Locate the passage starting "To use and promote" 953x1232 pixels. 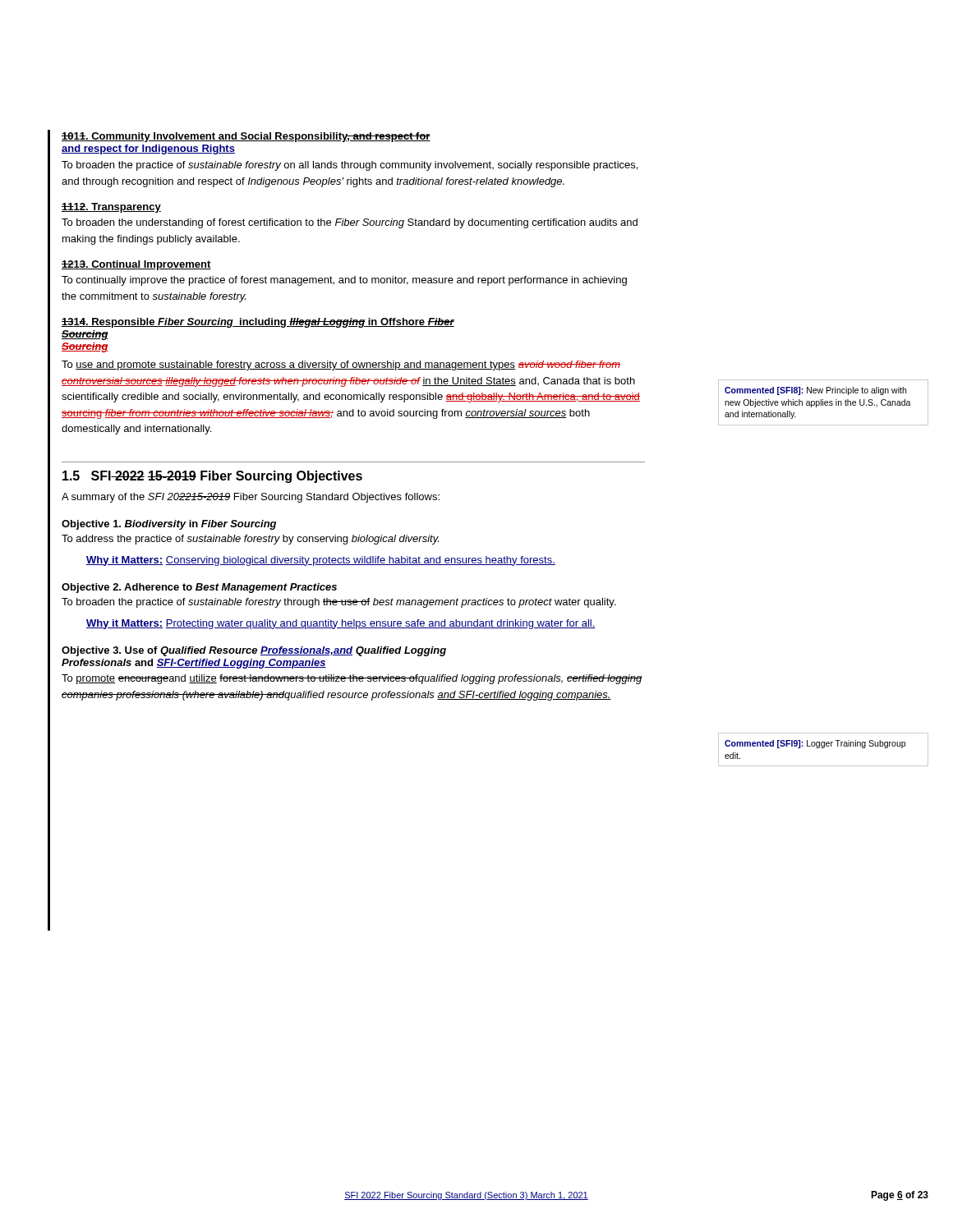(x=351, y=396)
